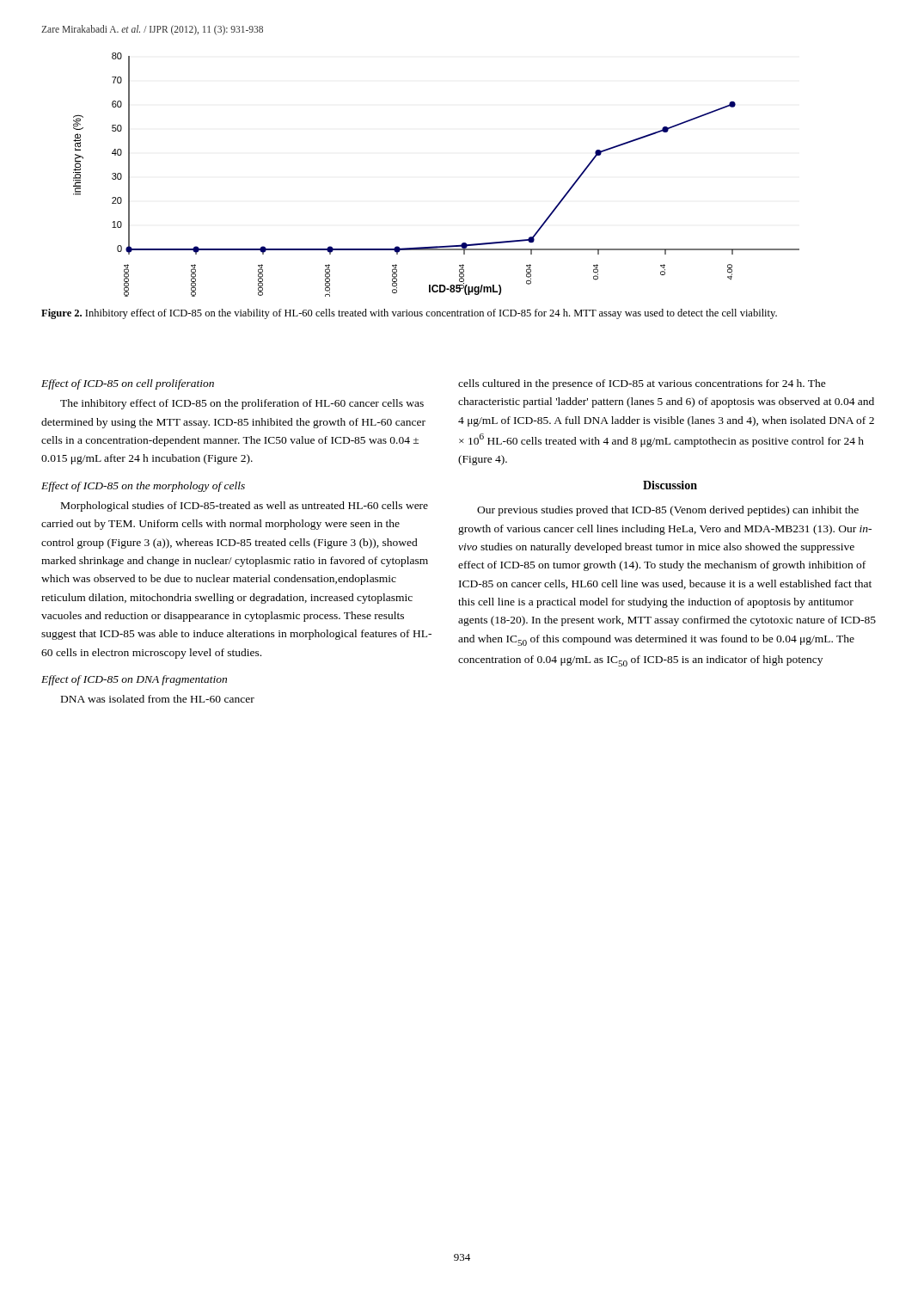
Task: Navigate to the passage starting "cells cultured in the"
Action: point(670,421)
